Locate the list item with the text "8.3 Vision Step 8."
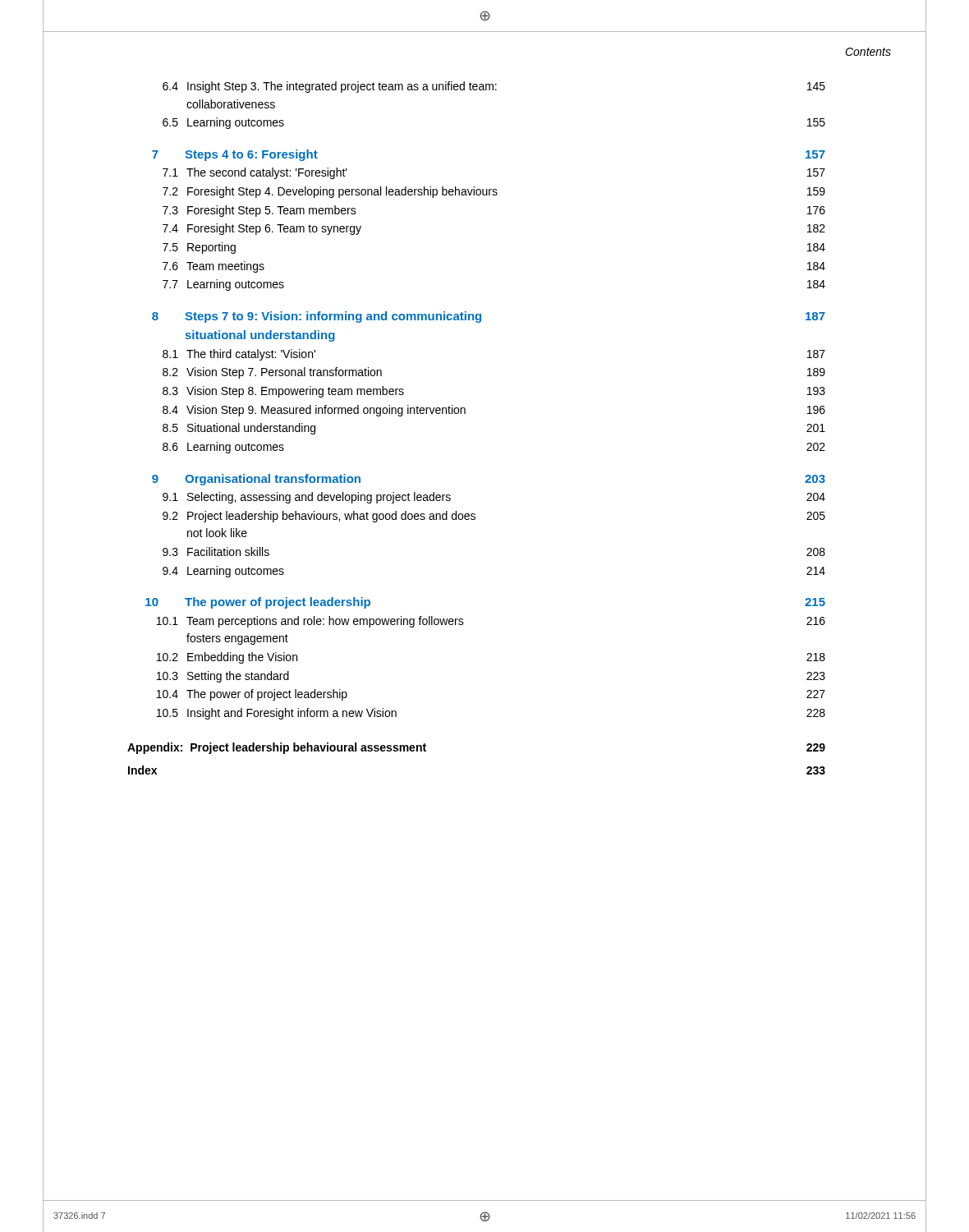The height and width of the screenshot is (1232, 969). tap(280, 391)
